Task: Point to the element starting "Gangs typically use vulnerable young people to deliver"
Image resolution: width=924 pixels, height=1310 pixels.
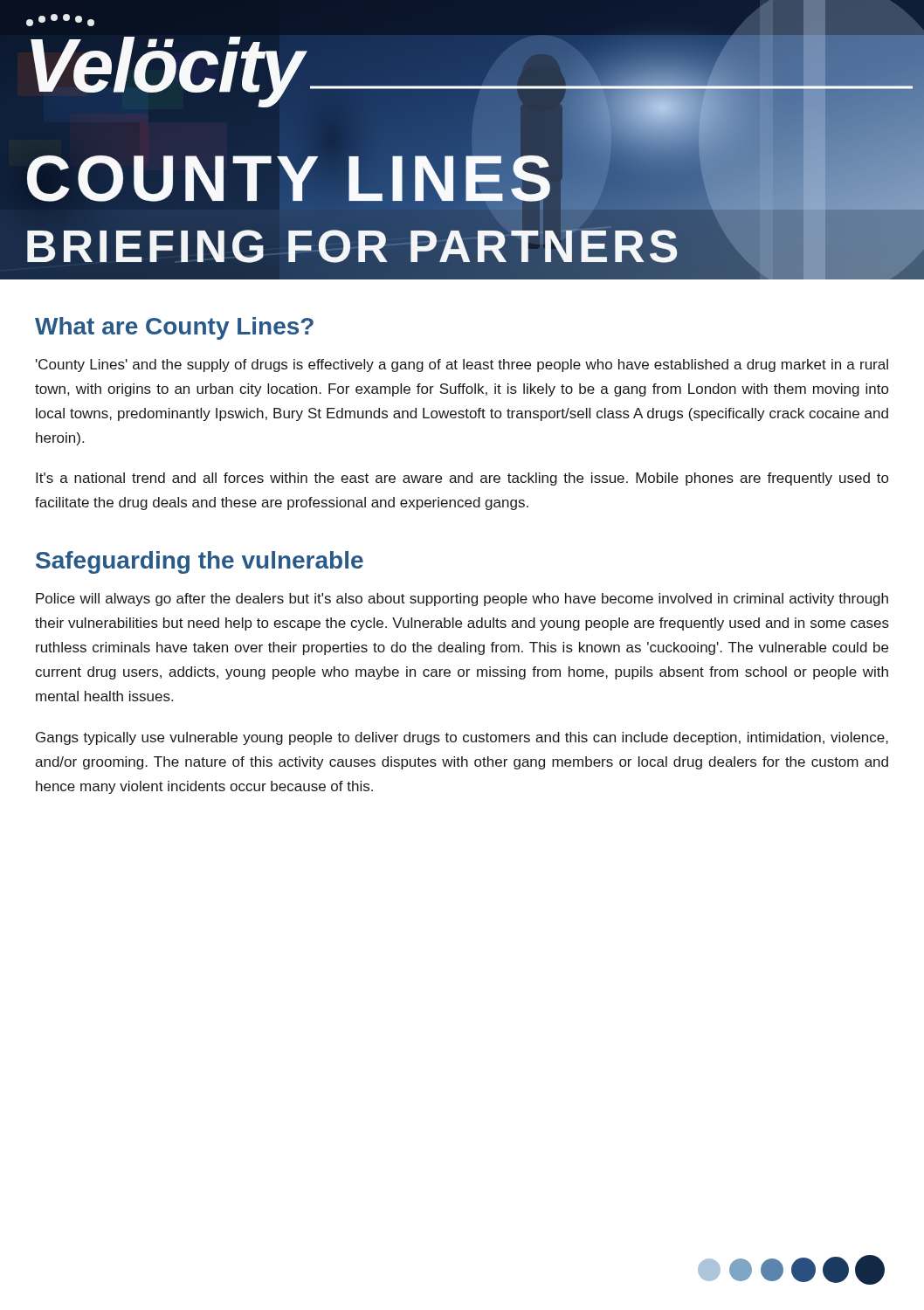Action: [462, 762]
